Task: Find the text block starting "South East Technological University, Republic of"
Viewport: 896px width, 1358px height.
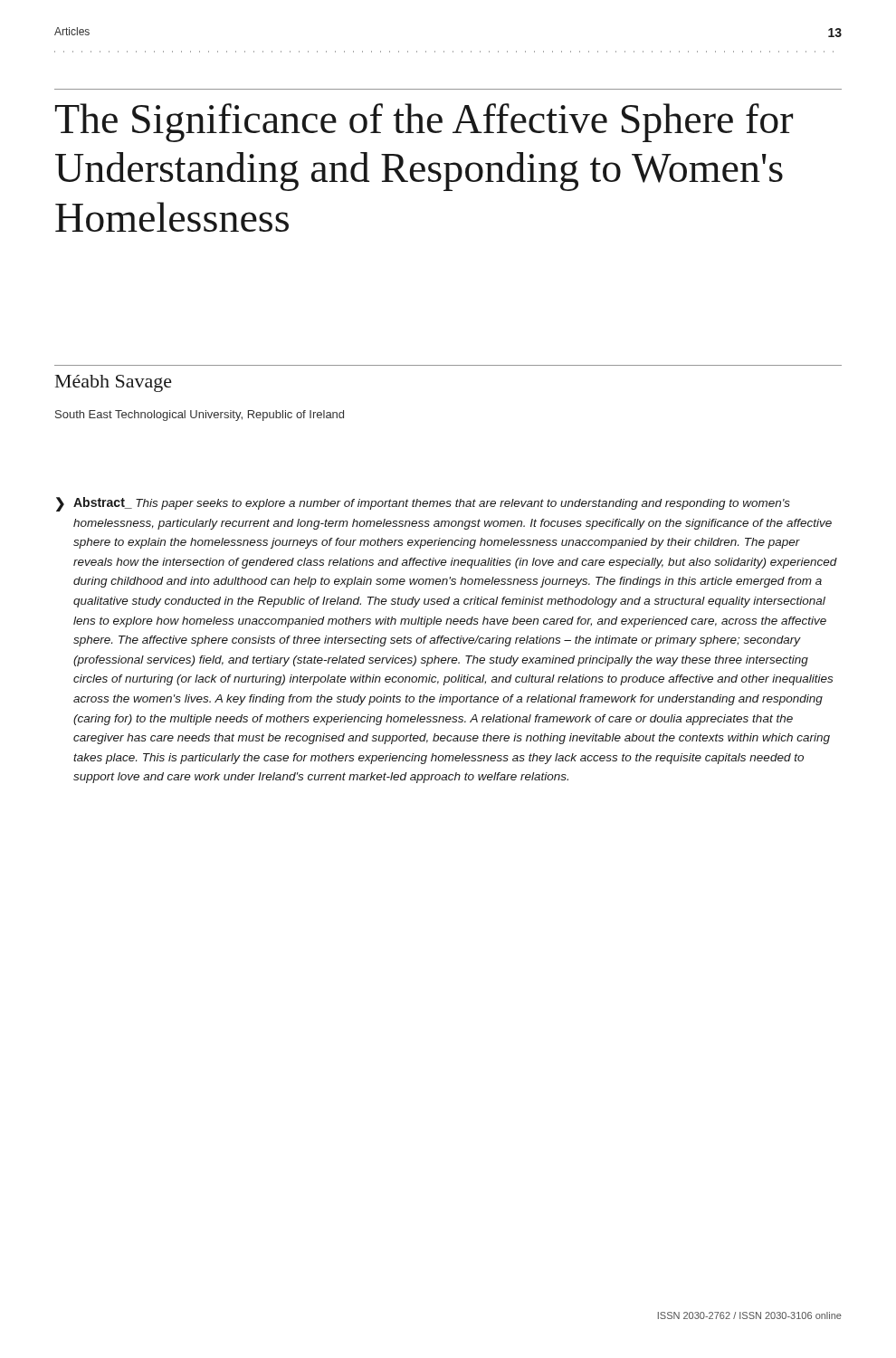Action: click(x=200, y=414)
